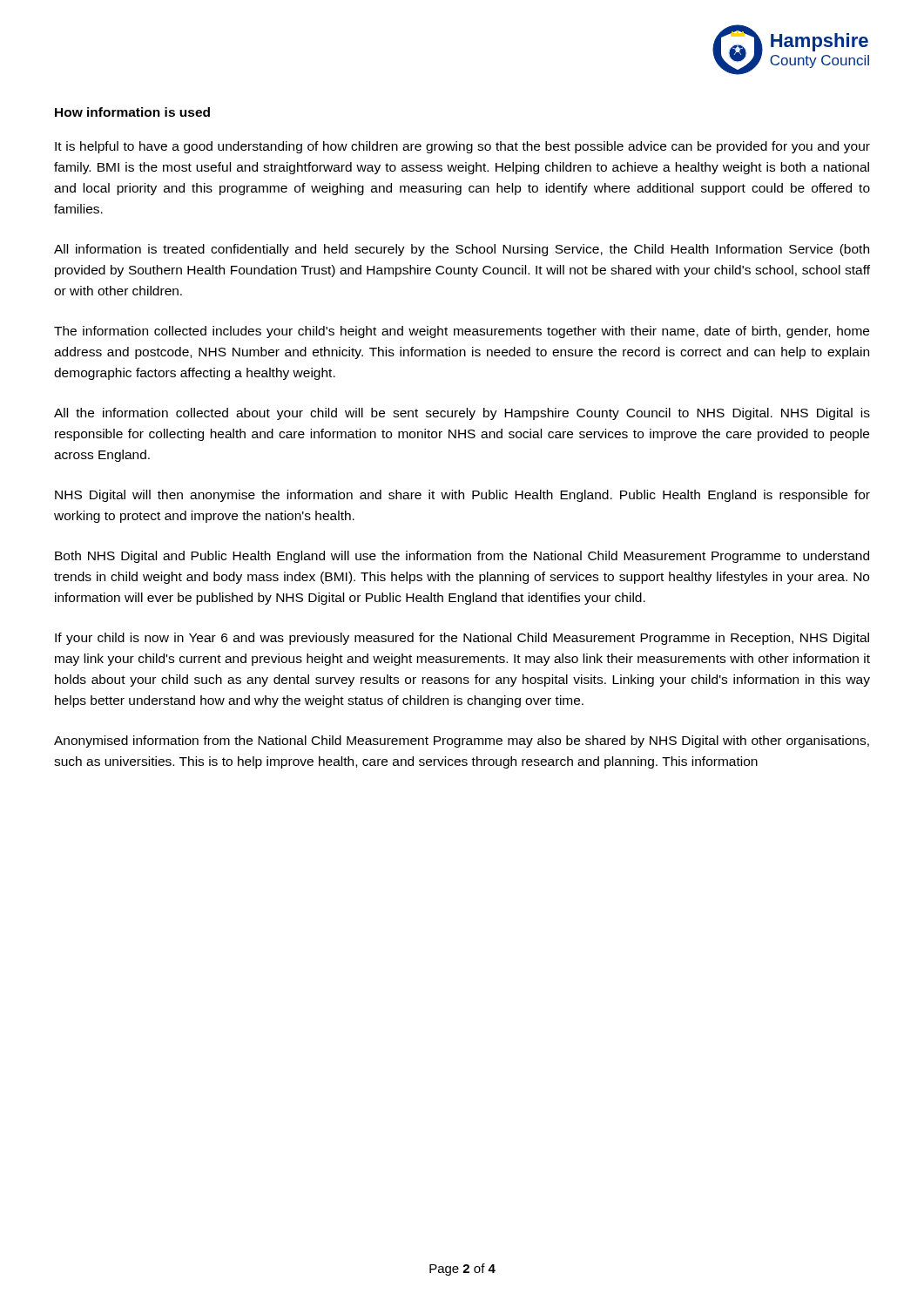Find the text block that says "If your child is now in"

pos(462,669)
